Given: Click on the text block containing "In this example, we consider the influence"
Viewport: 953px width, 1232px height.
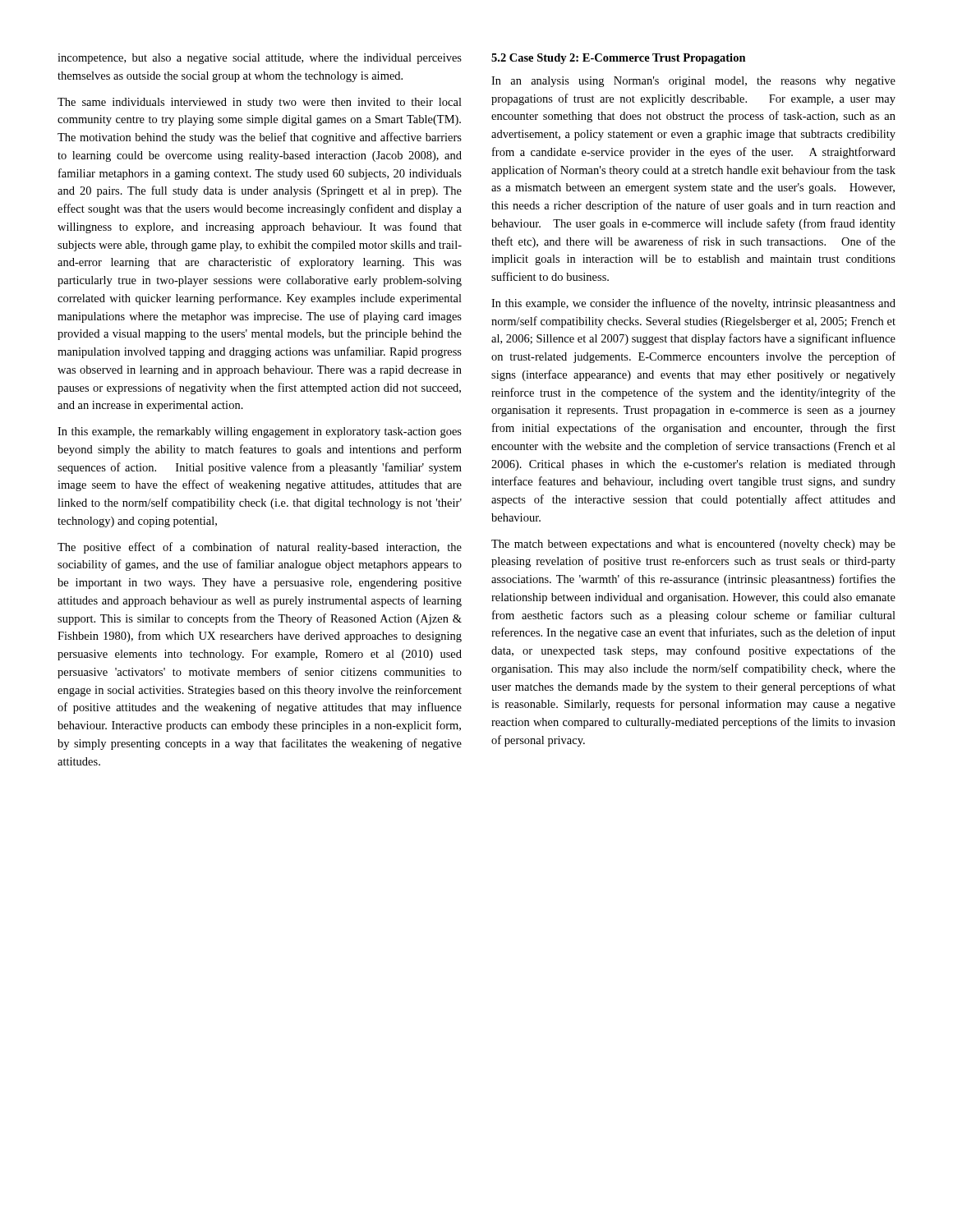Looking at the screenshot, I should click(x=693, y=411).
